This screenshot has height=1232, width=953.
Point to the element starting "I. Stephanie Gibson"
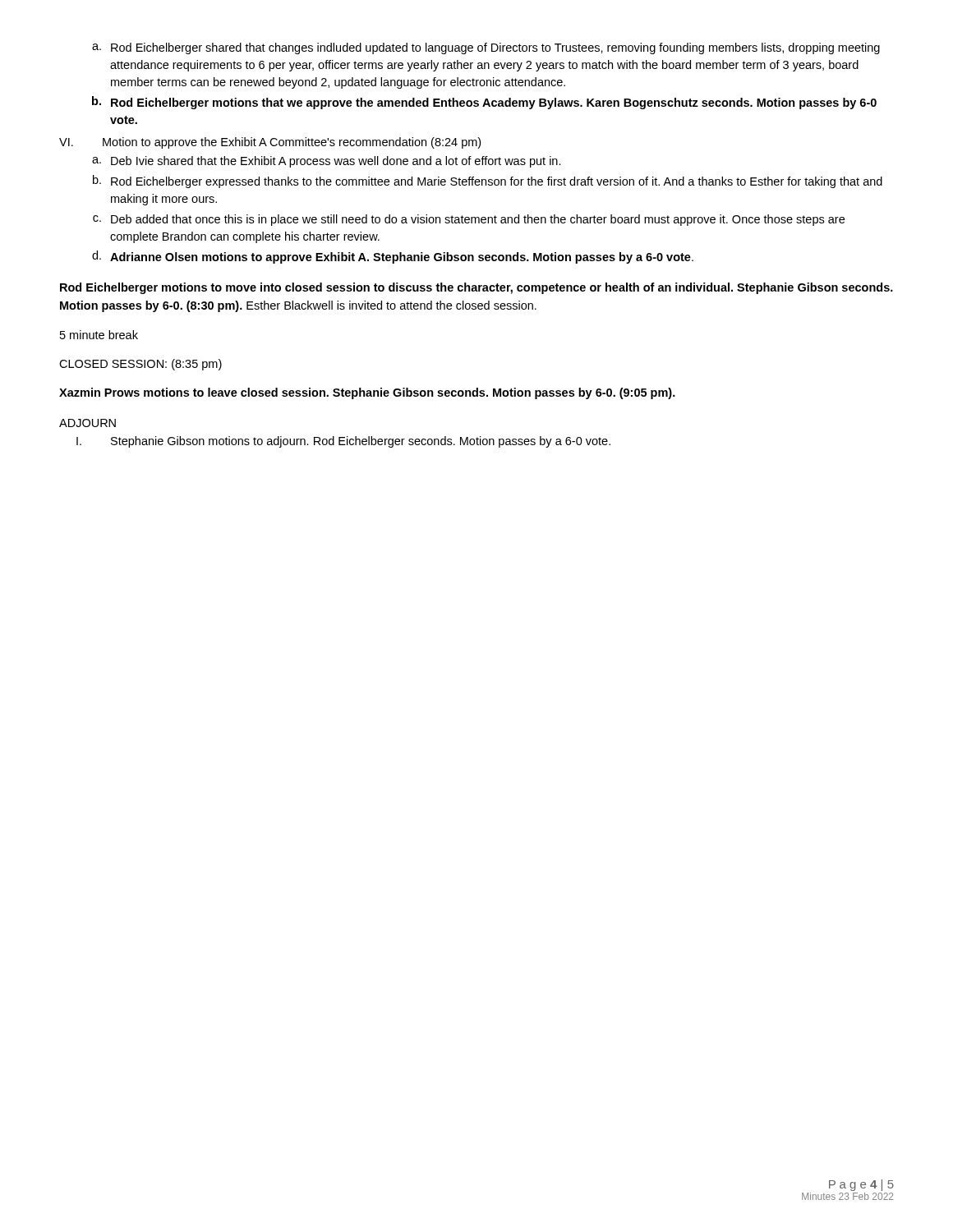476,442
